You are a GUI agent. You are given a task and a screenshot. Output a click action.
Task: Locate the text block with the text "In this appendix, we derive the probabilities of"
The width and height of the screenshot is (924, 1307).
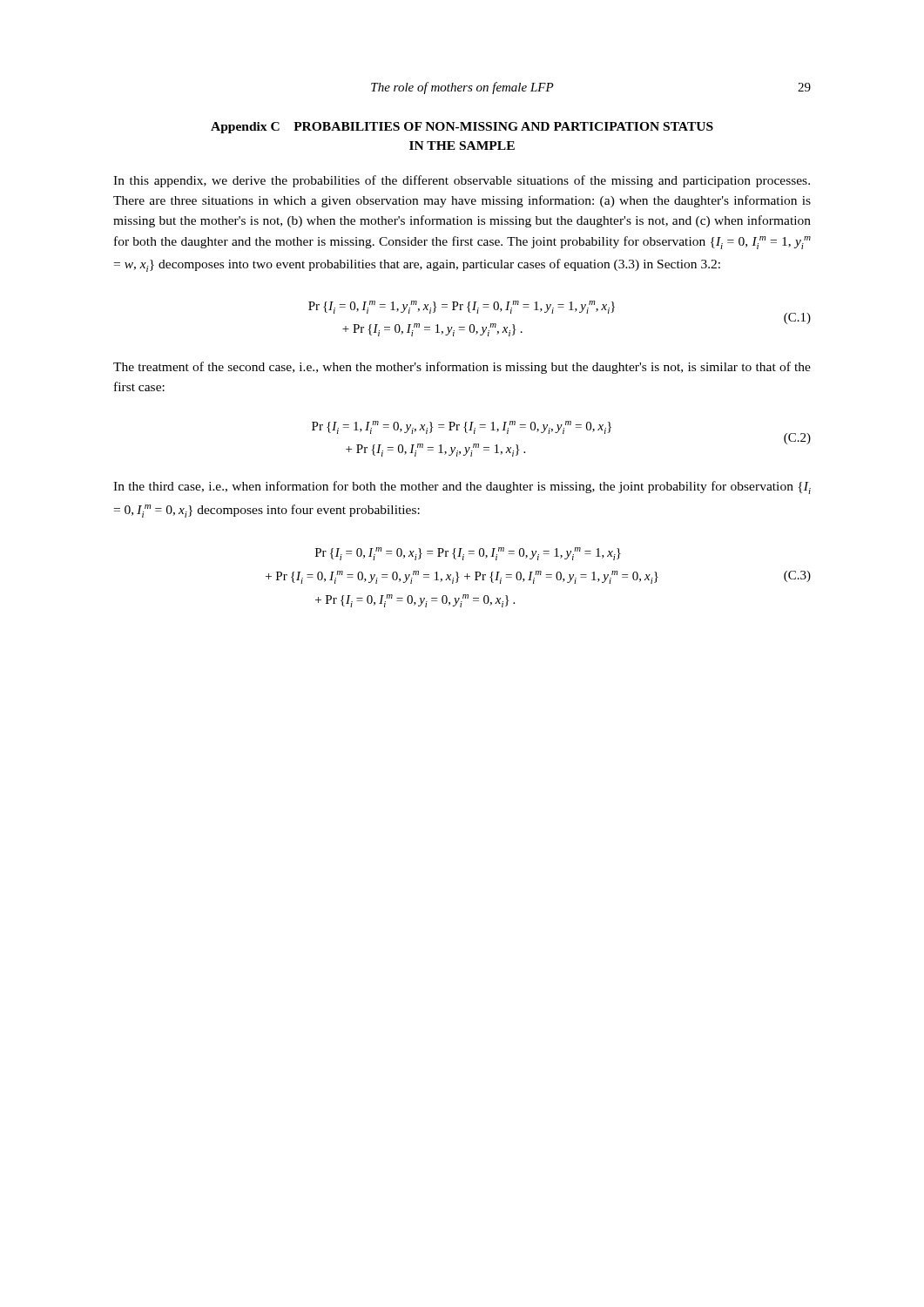tap(462, 223)
